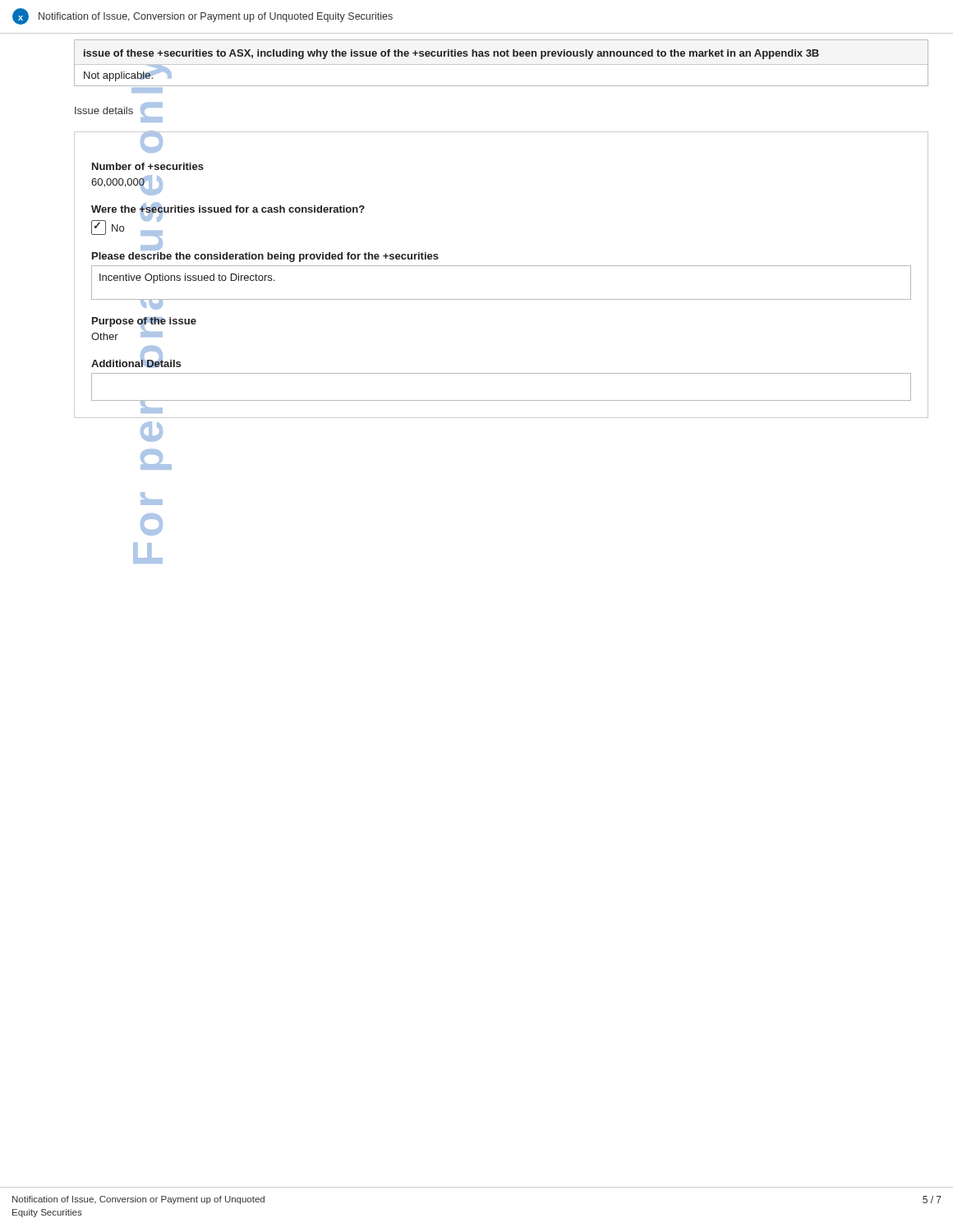Click on the passage starting "Number of +securities 60,000,000"
The image size is (953, 1232).
(x=148, y=166)
